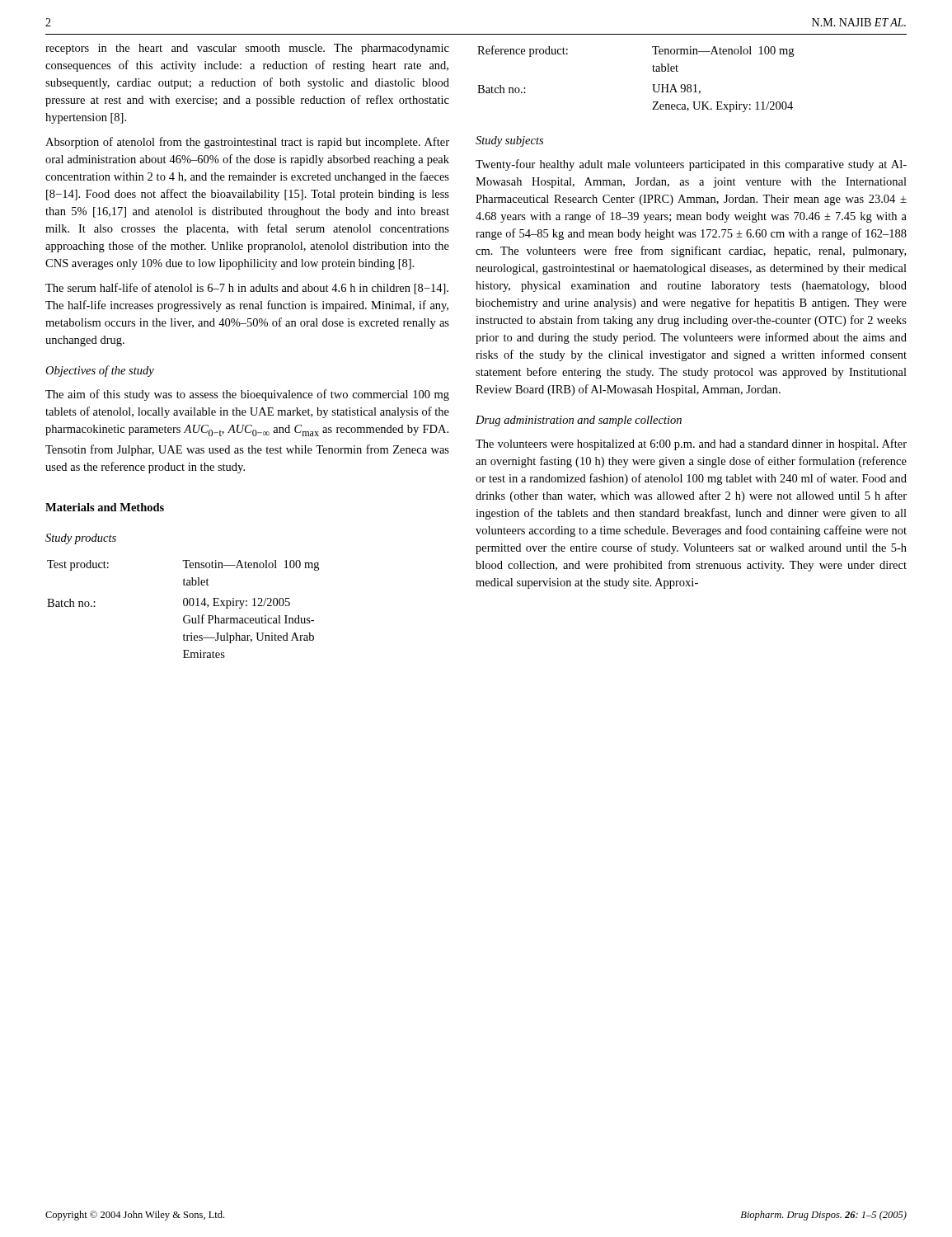952x1237 pixels.
Task: Find the text starting "The serum half-life of atenolol is 6–7"
Action: tap(247, 314)
